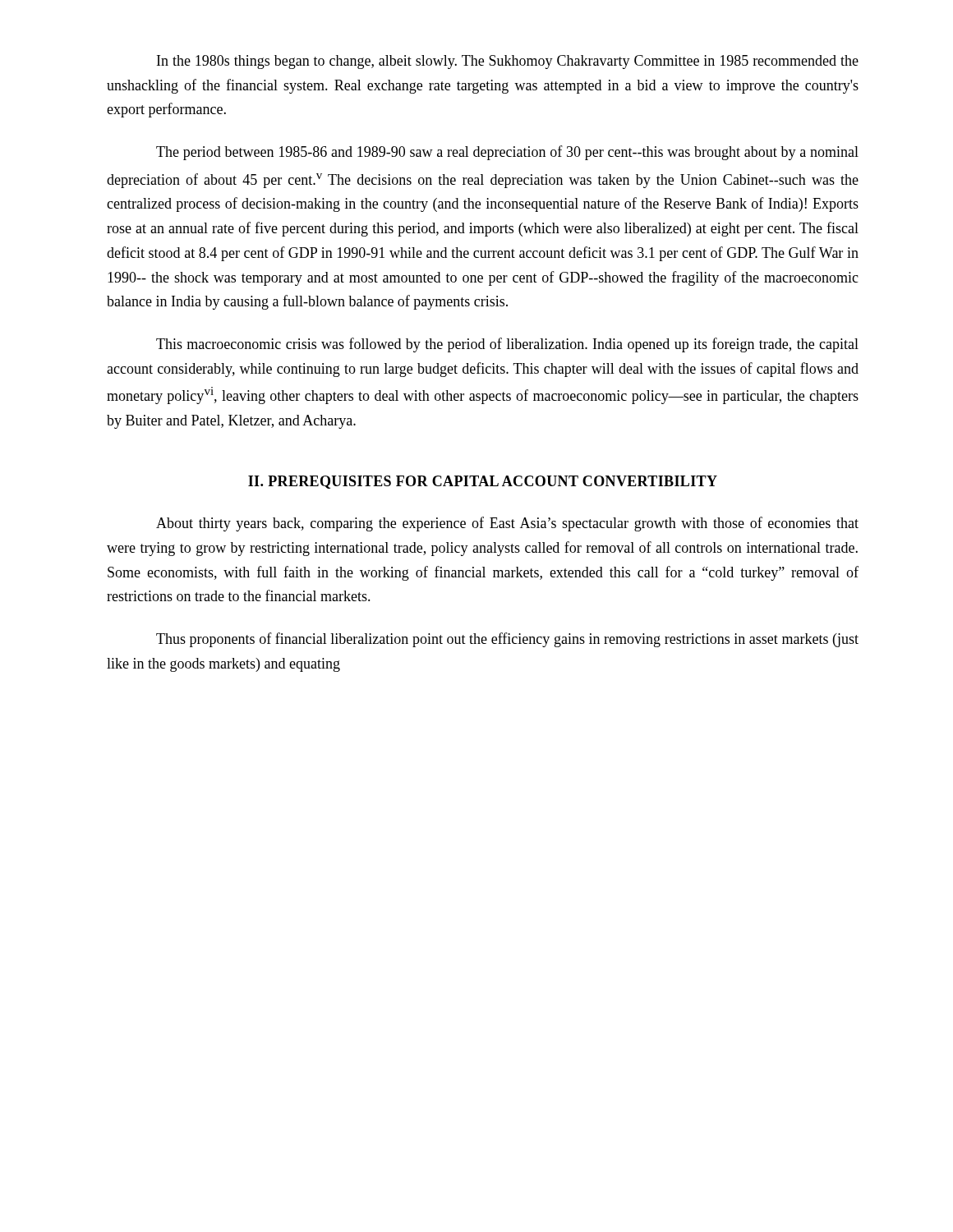The image size is (953, 1232).
Task: Where is the passage that starts "In the 1980s things"?
Action: (x=483, y=86)
